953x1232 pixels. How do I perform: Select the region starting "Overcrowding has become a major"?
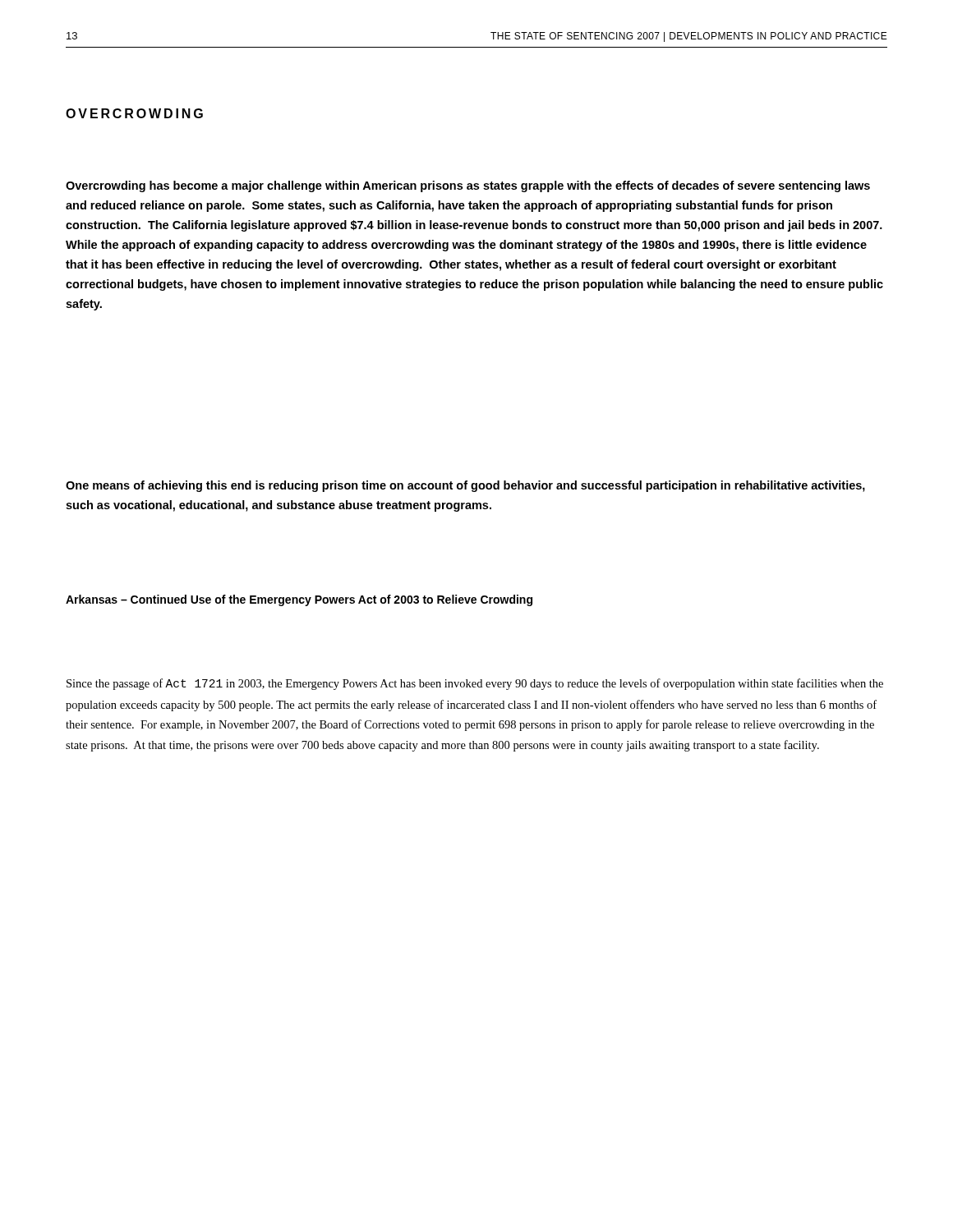tap(476, 245)
